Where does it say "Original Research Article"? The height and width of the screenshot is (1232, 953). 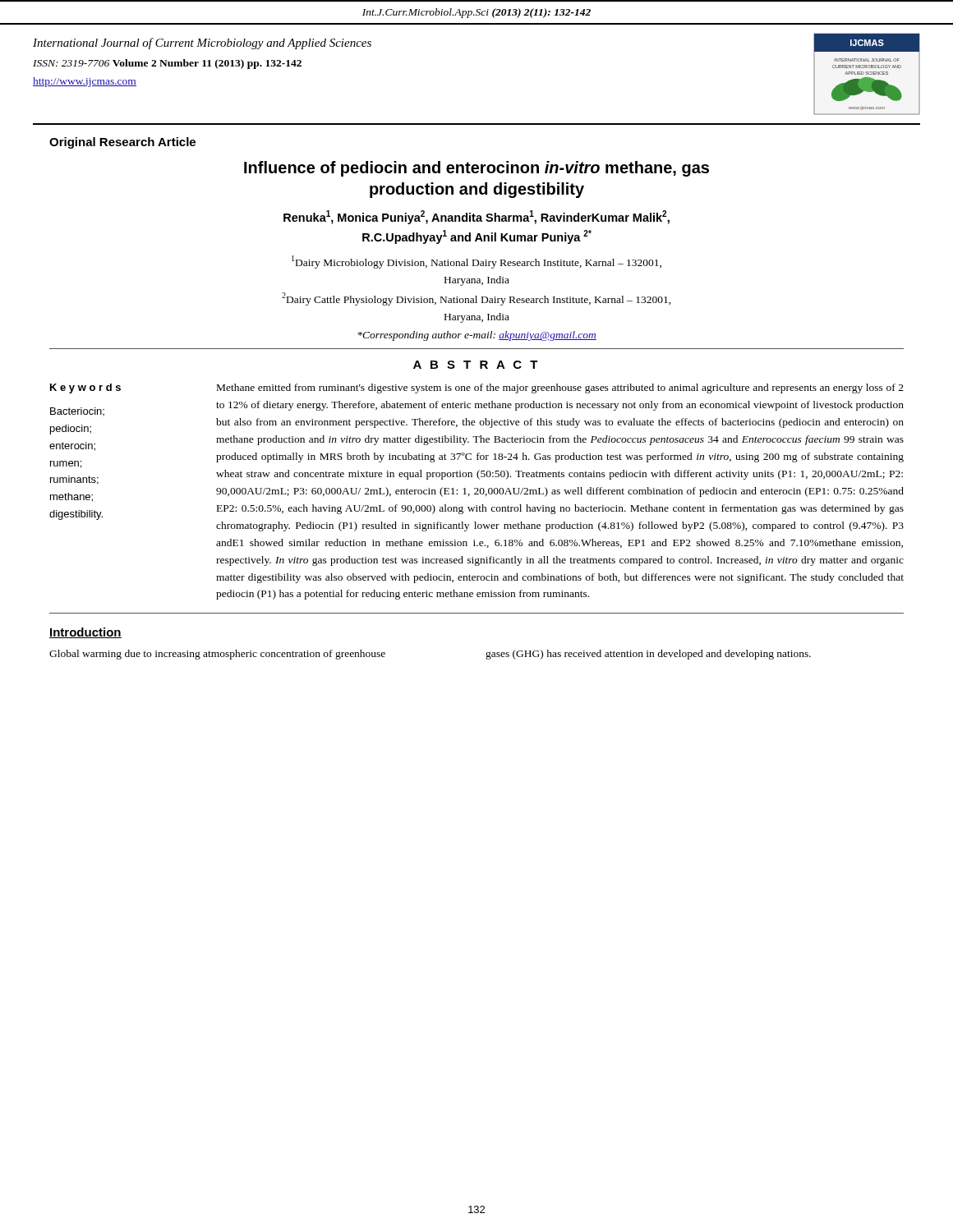click(123, 142)
